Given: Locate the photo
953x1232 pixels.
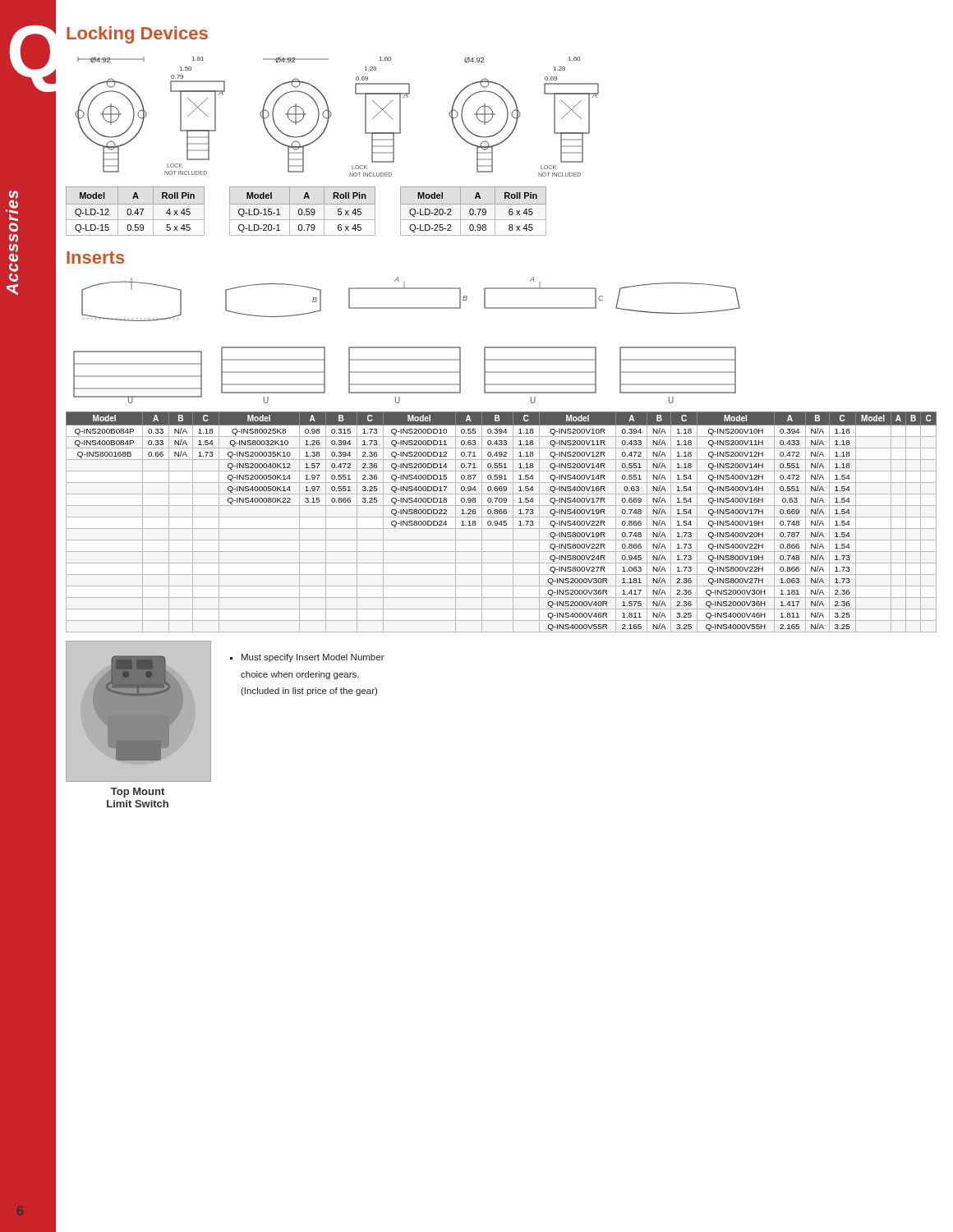Looking at the screenshot, I should pos(138,711).
